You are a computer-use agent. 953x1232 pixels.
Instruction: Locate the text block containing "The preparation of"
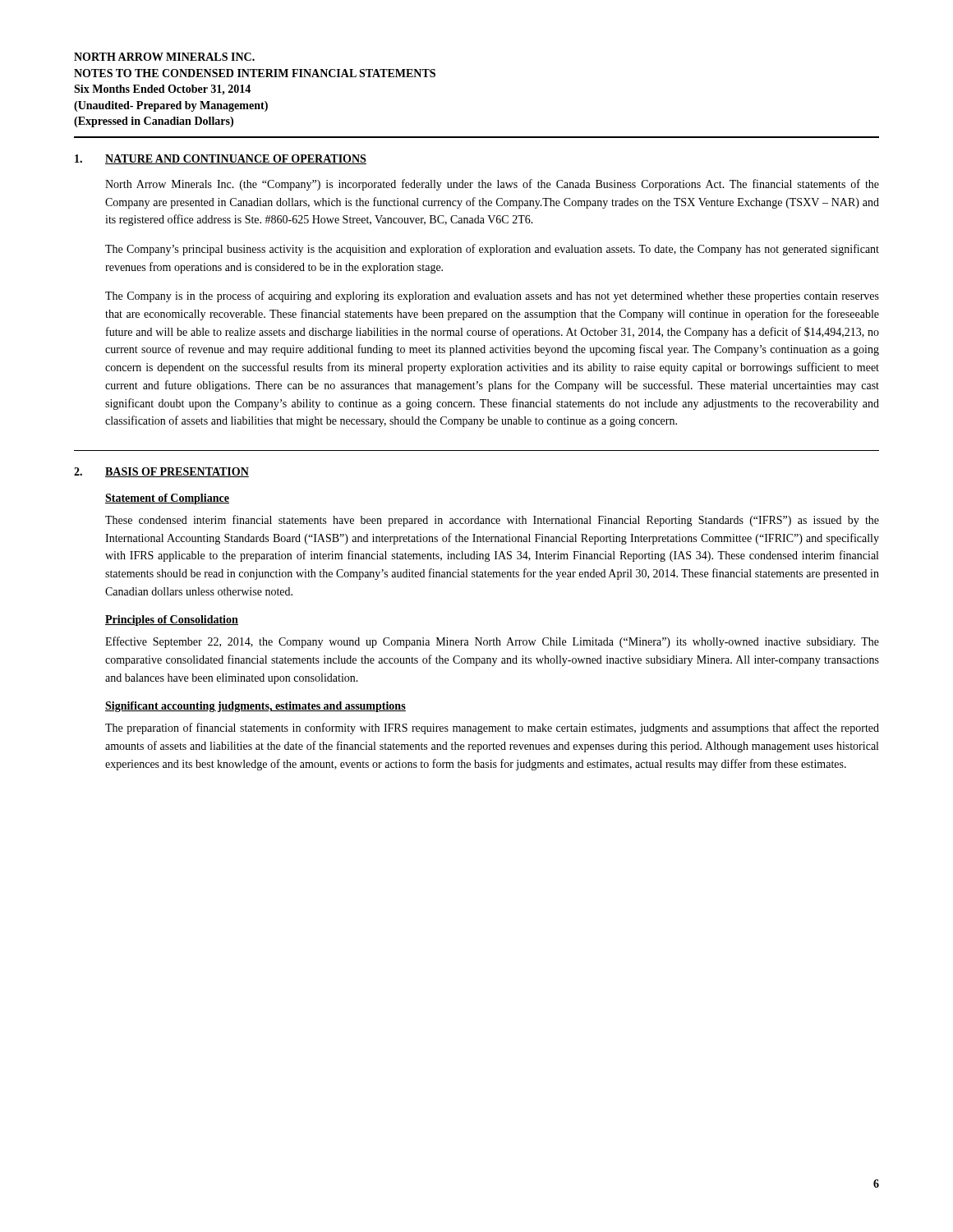[x=492, y=746]
